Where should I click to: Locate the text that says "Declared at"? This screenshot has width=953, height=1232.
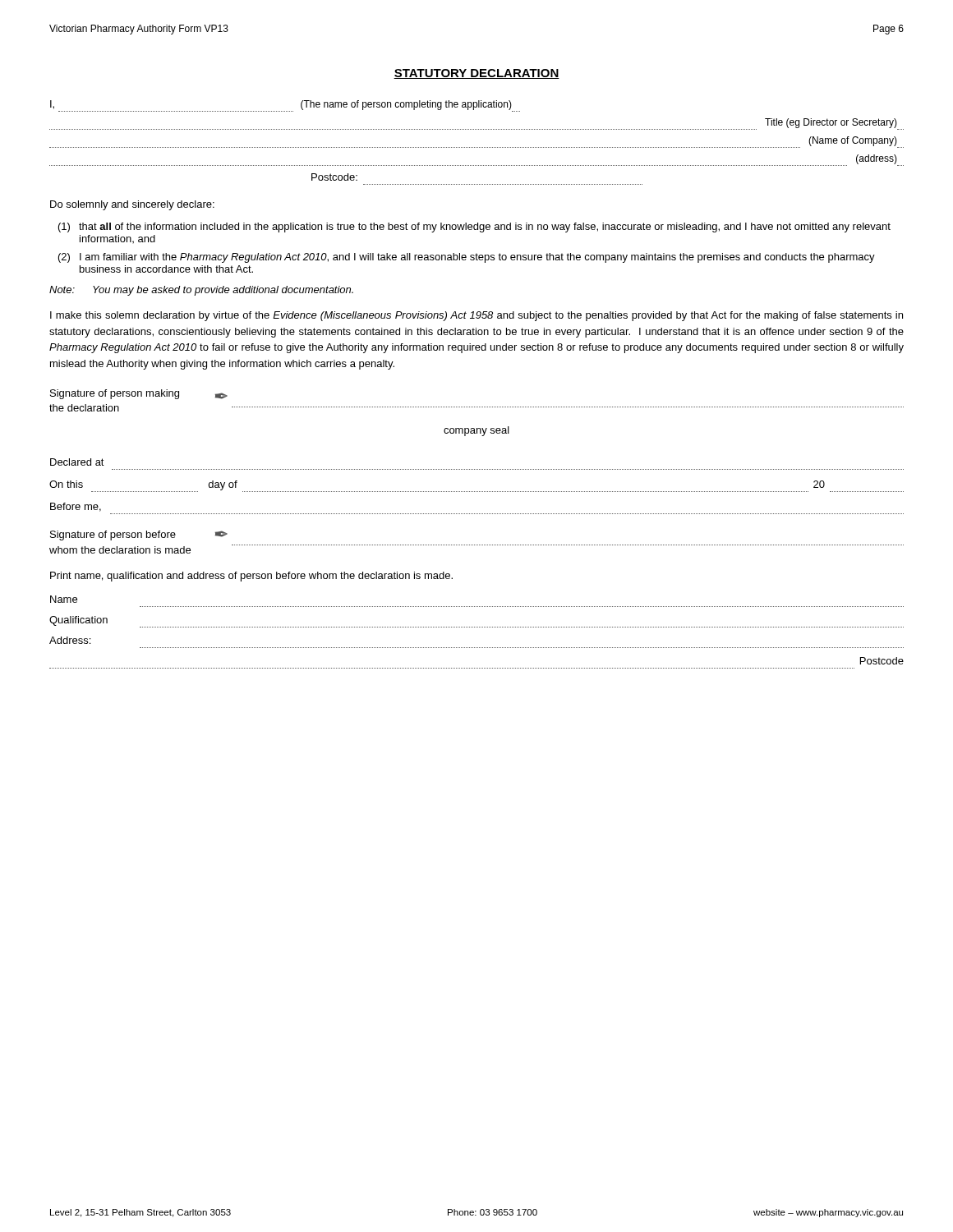pyautogui.click(x=476, y=463)
